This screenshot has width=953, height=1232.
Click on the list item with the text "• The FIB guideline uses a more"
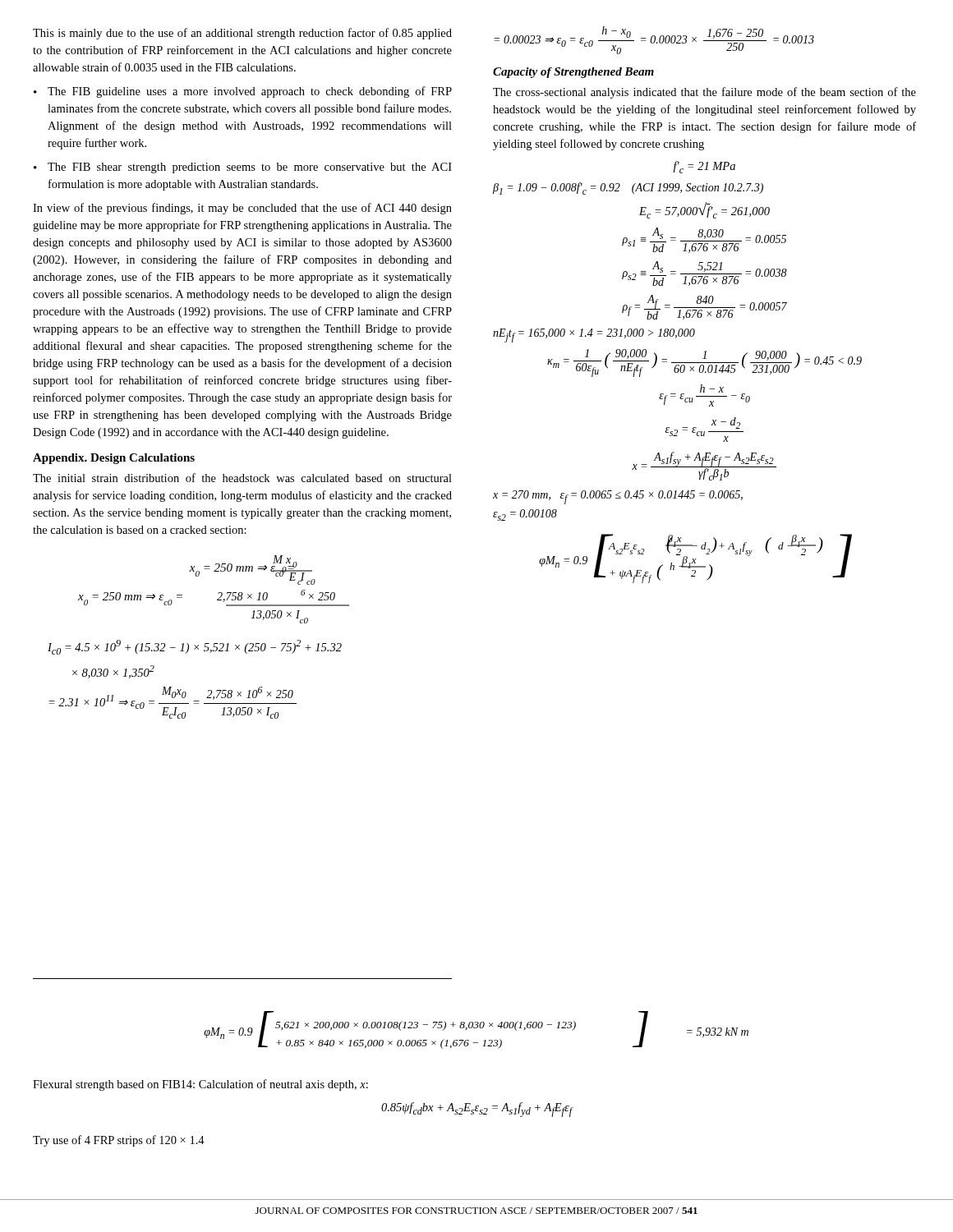(x=242, y=118)
